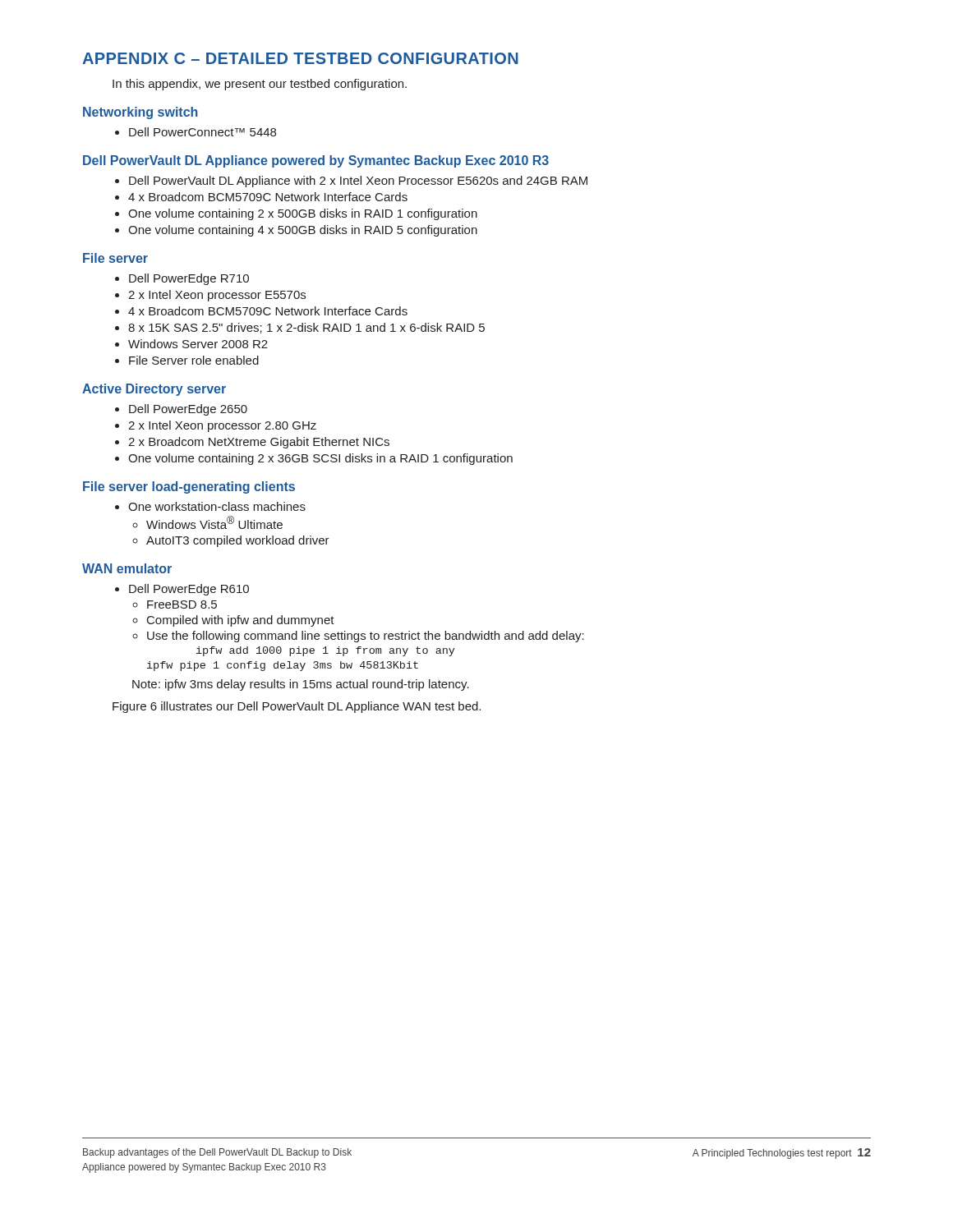953x1232 pixels.
Task: Locate the text "File server load-generating clients"
Action: [x=189, y=487]
